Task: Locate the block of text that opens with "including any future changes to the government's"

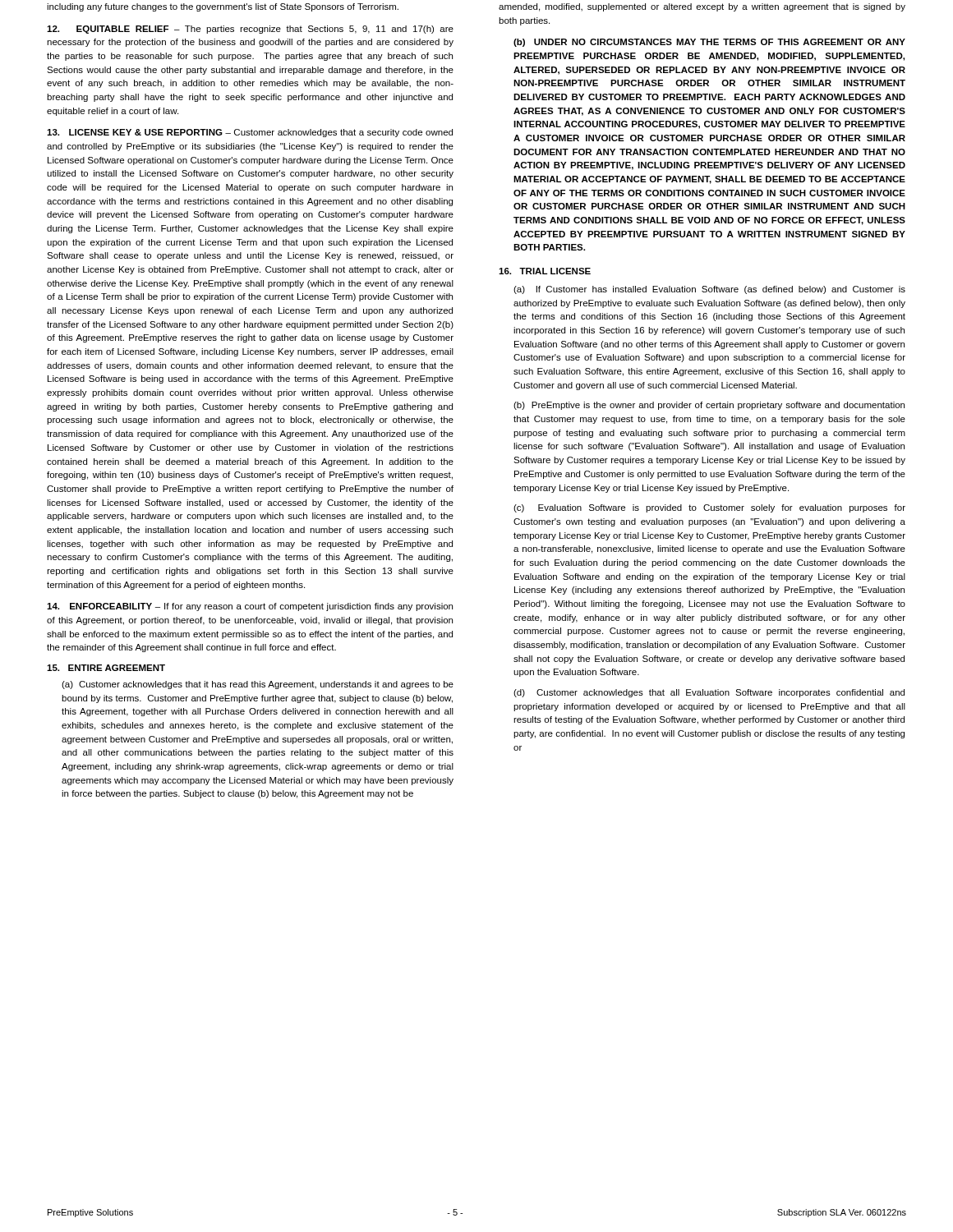Action: (223, 7)
